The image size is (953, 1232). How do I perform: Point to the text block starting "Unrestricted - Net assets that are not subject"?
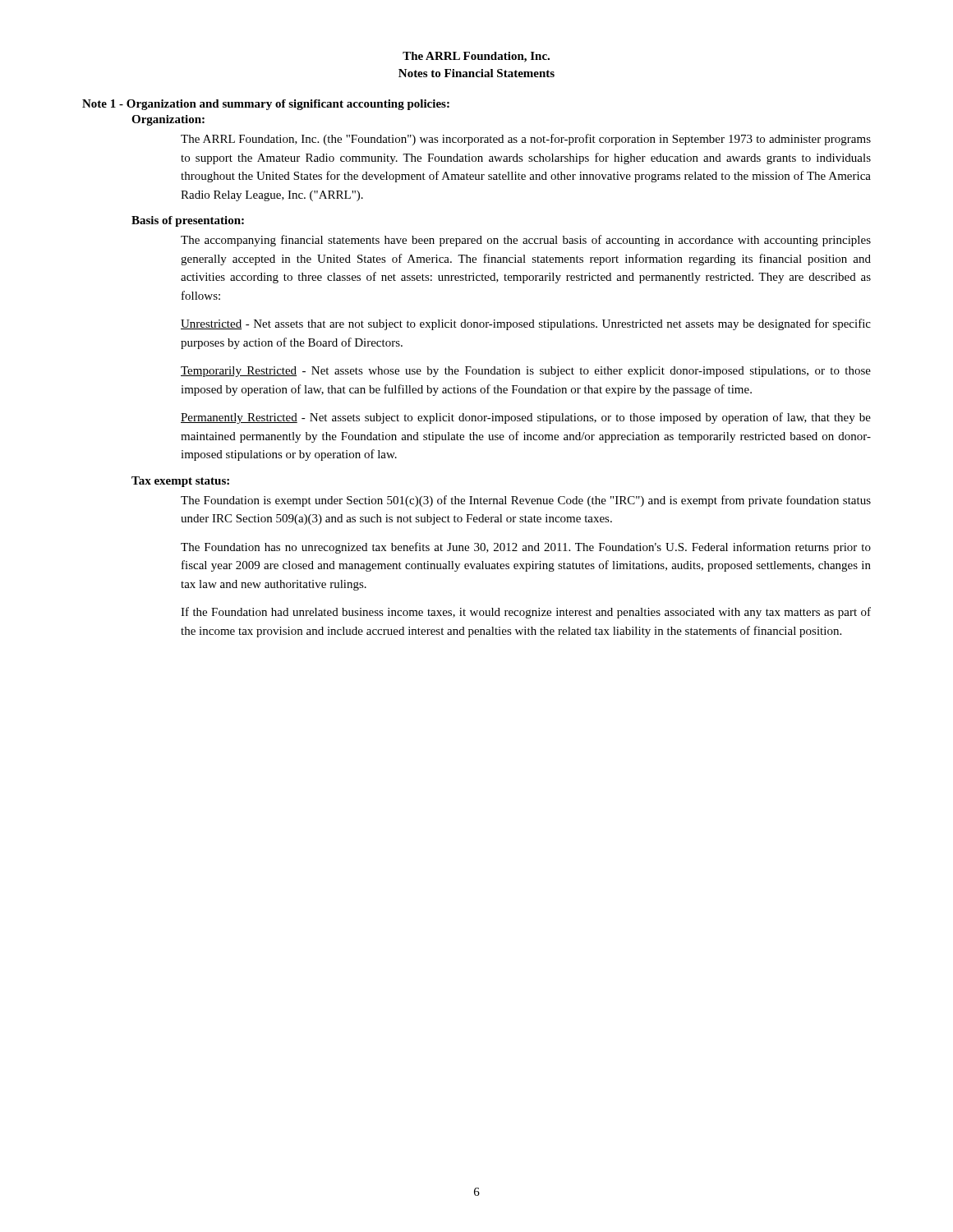click(526, 333)
